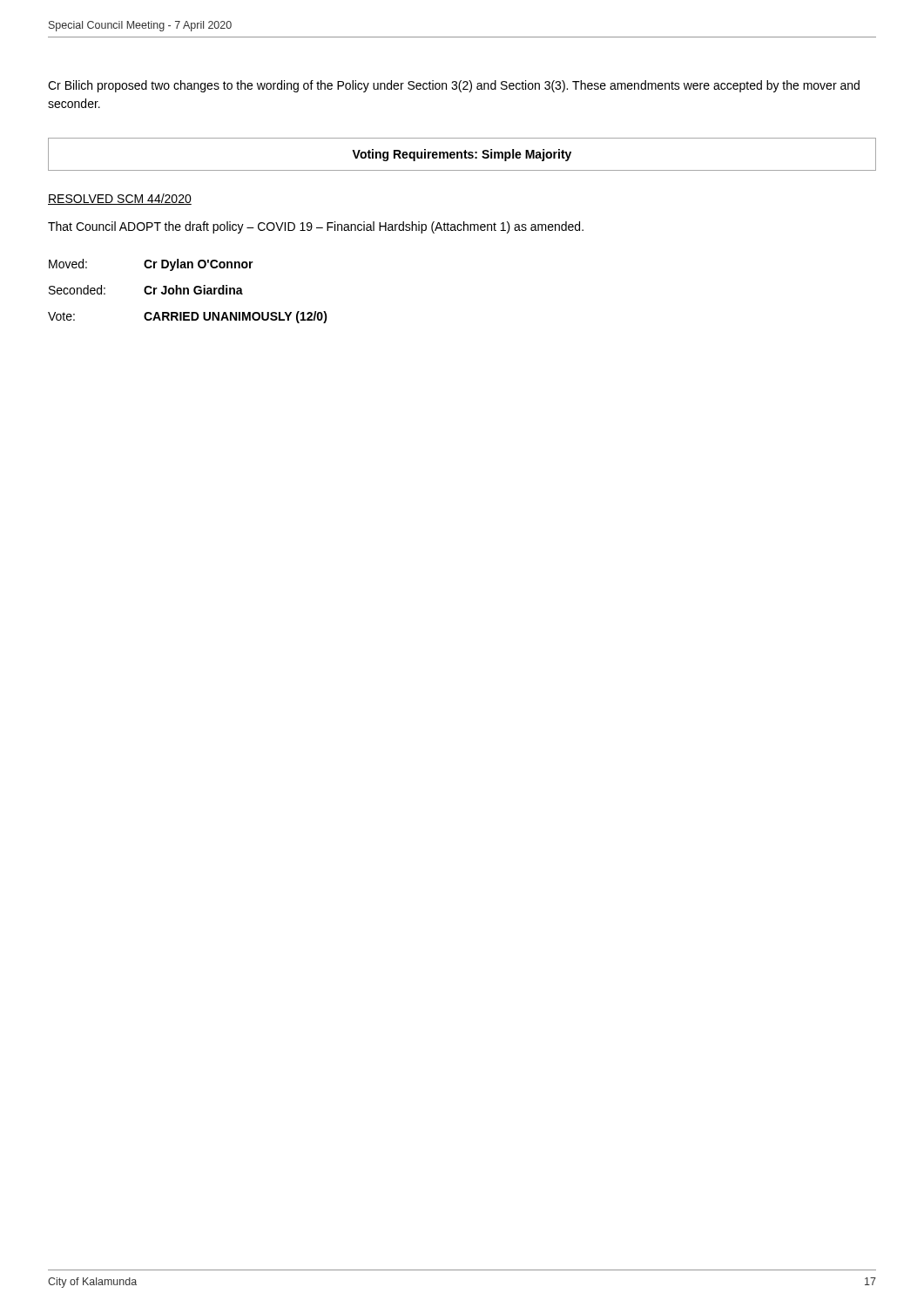Viewport: 924px width, 1307px height.
Task: Locate the text block starting "That Council ADOPT the draft"
Action: point(316,227)
